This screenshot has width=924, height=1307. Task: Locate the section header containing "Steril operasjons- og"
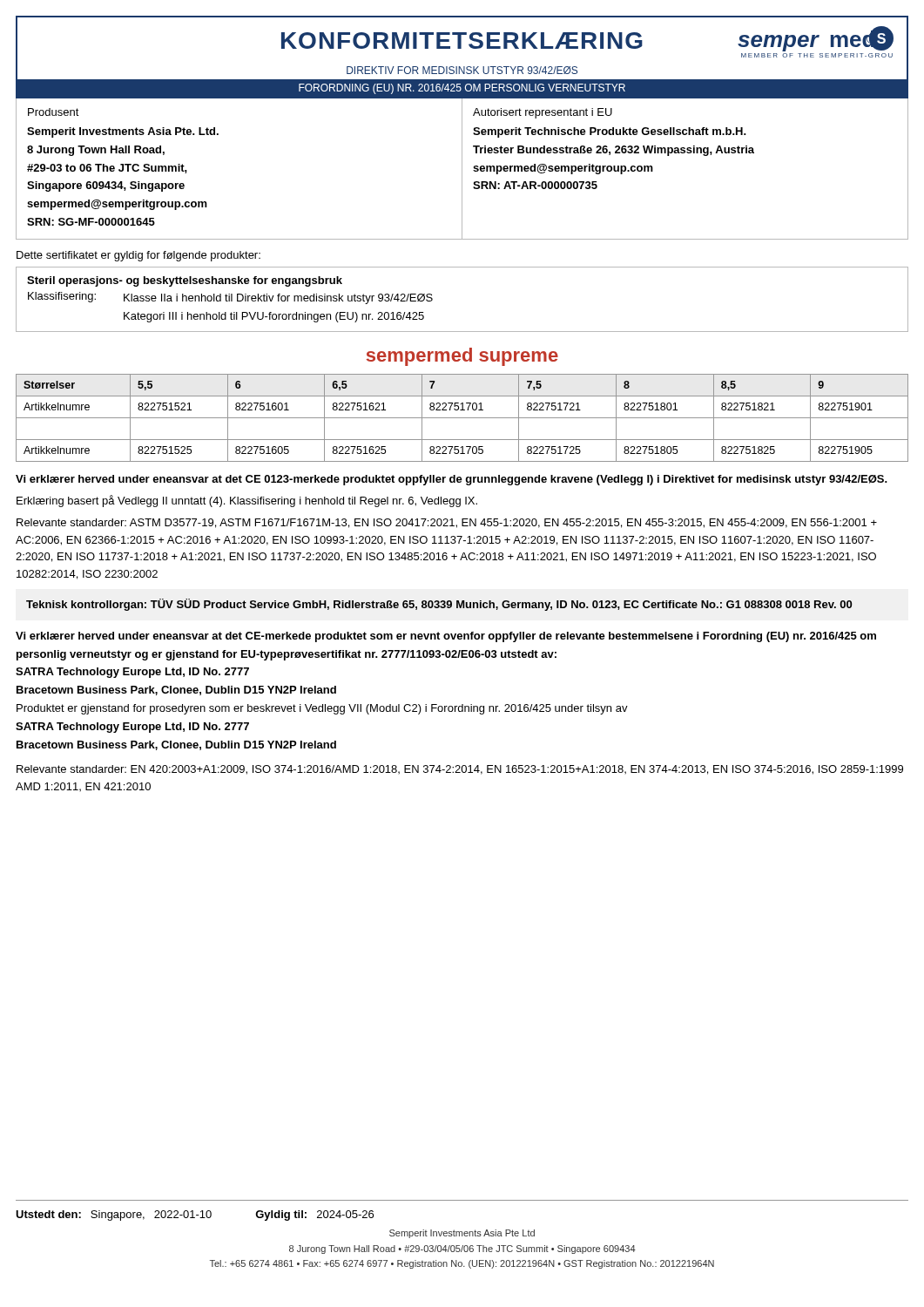[x=185, y=280]
